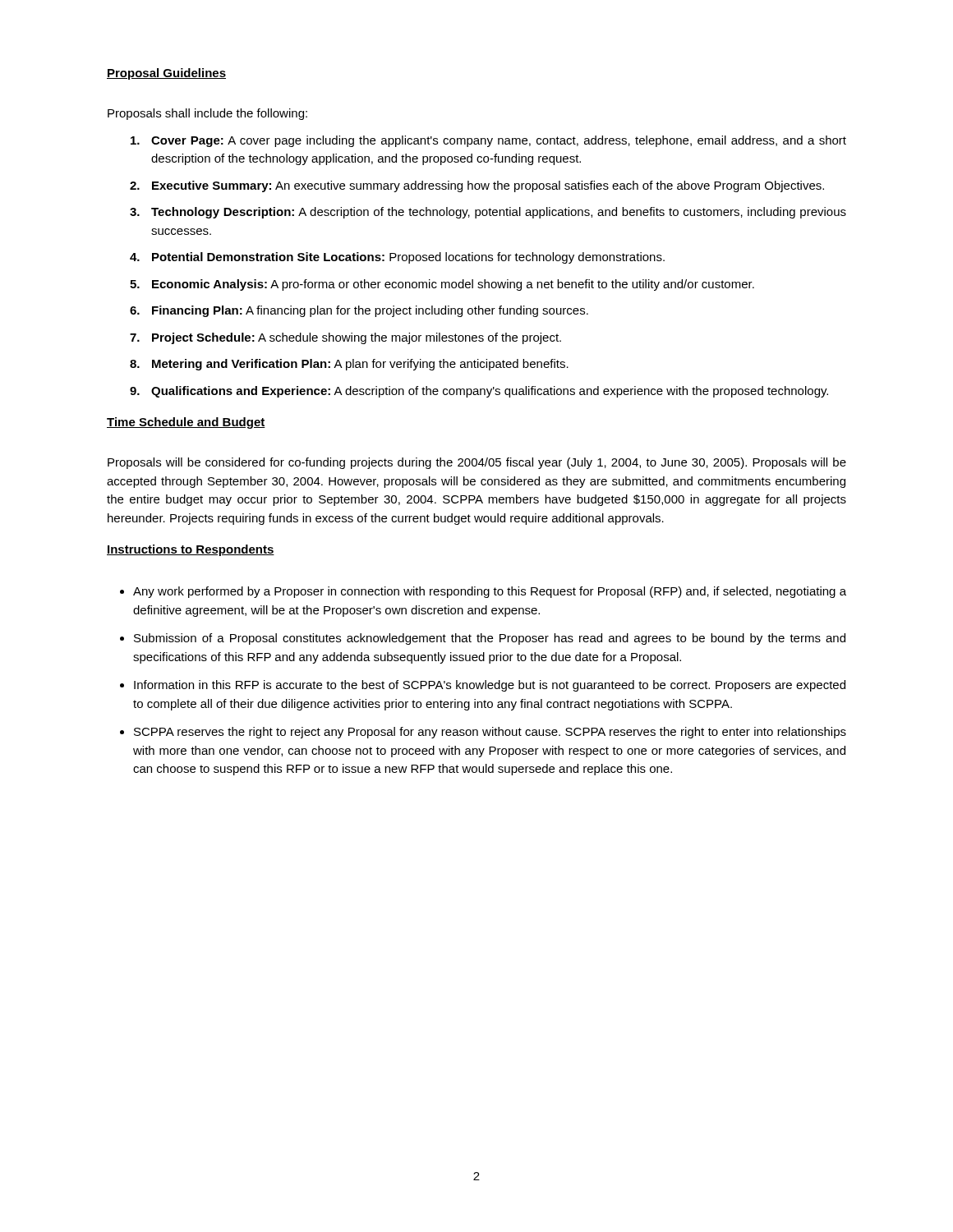
Task: Locate the element starting "Instructions to Respondents"
Action: [190, 549]
